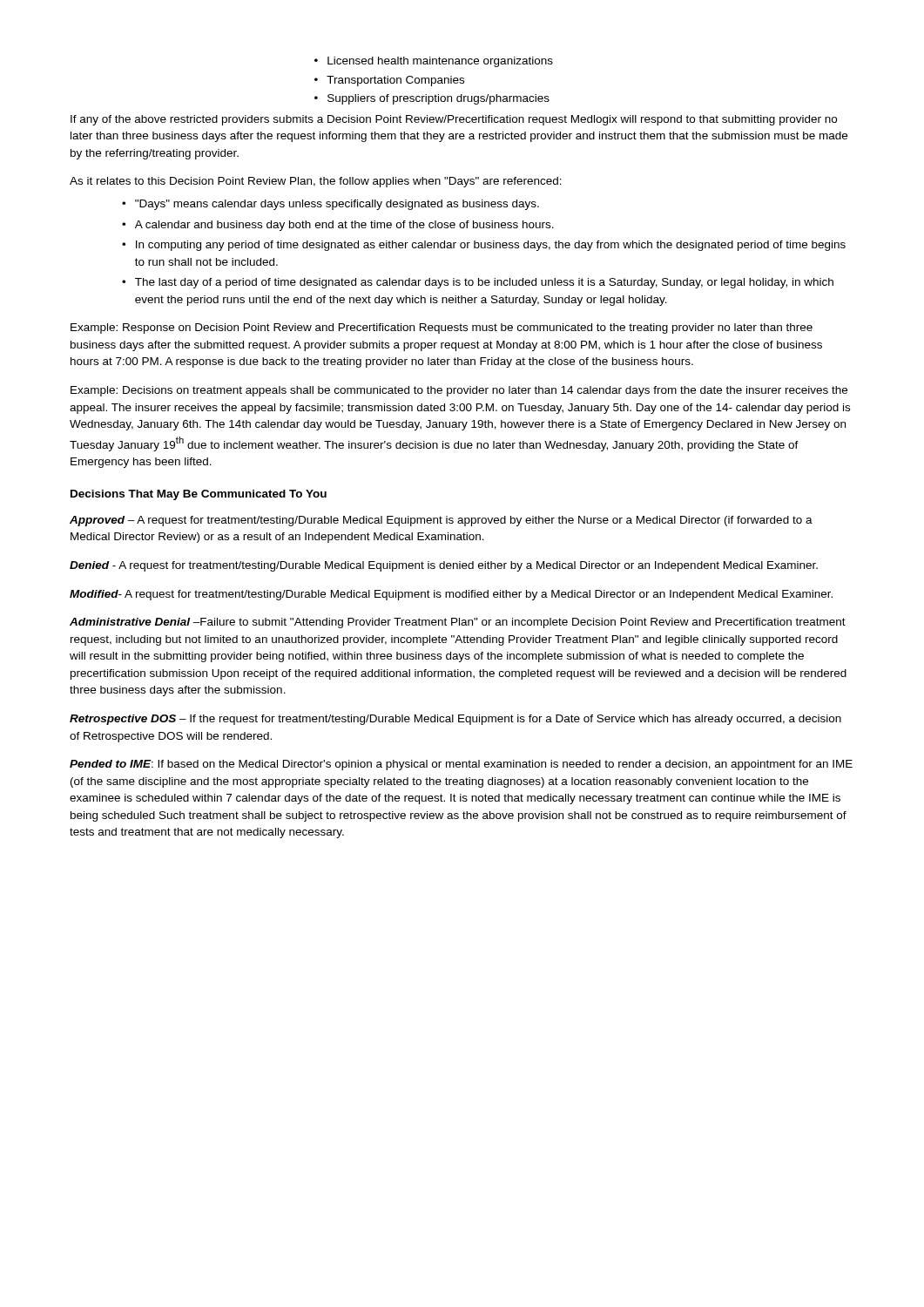Find the block on this page that starts "• In computing any period"
The image size is (924, 1307).
click(x=488, y=253)
